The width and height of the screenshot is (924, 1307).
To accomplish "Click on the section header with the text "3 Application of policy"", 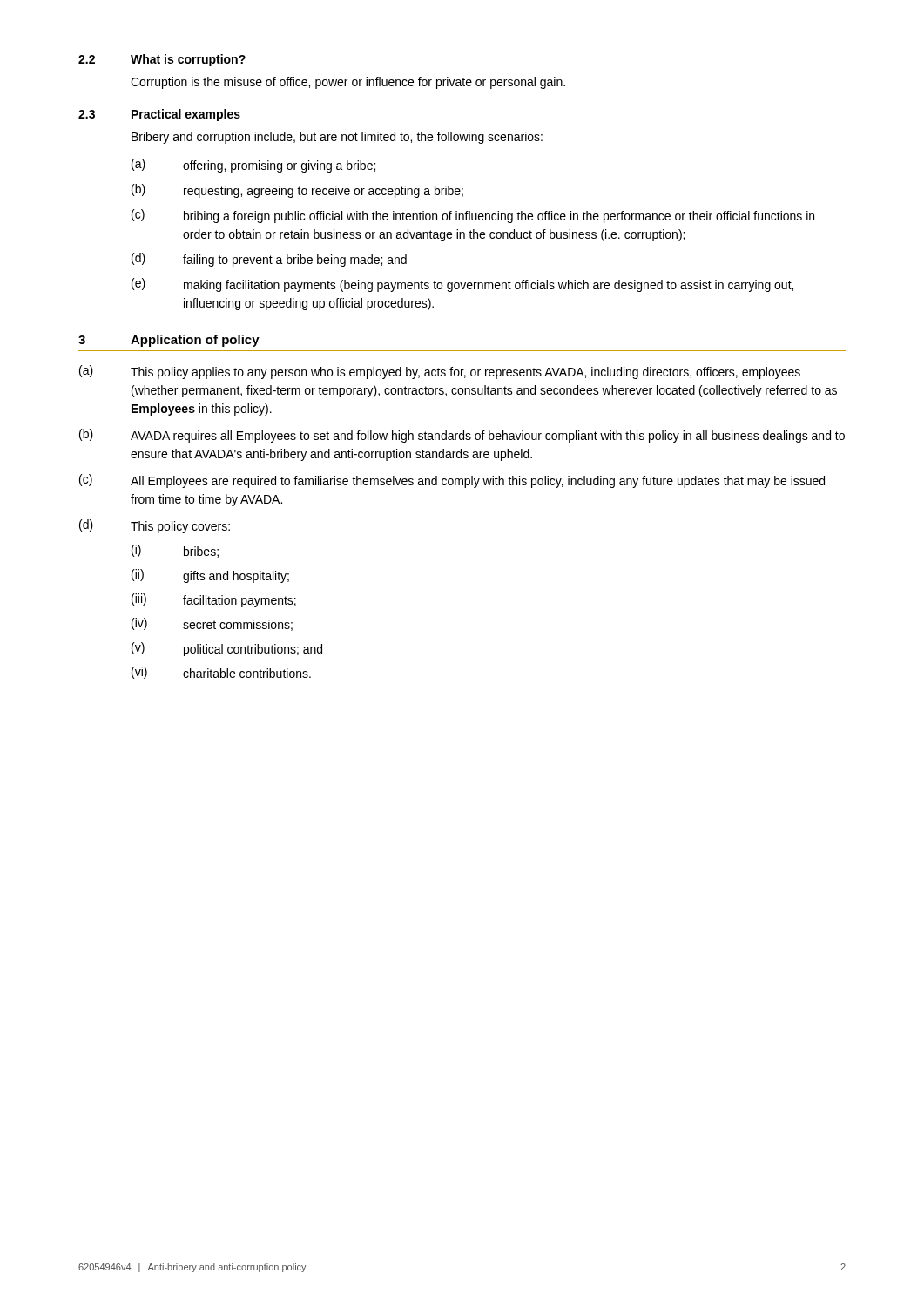I will pyautogui.click(x=169, y=339).
